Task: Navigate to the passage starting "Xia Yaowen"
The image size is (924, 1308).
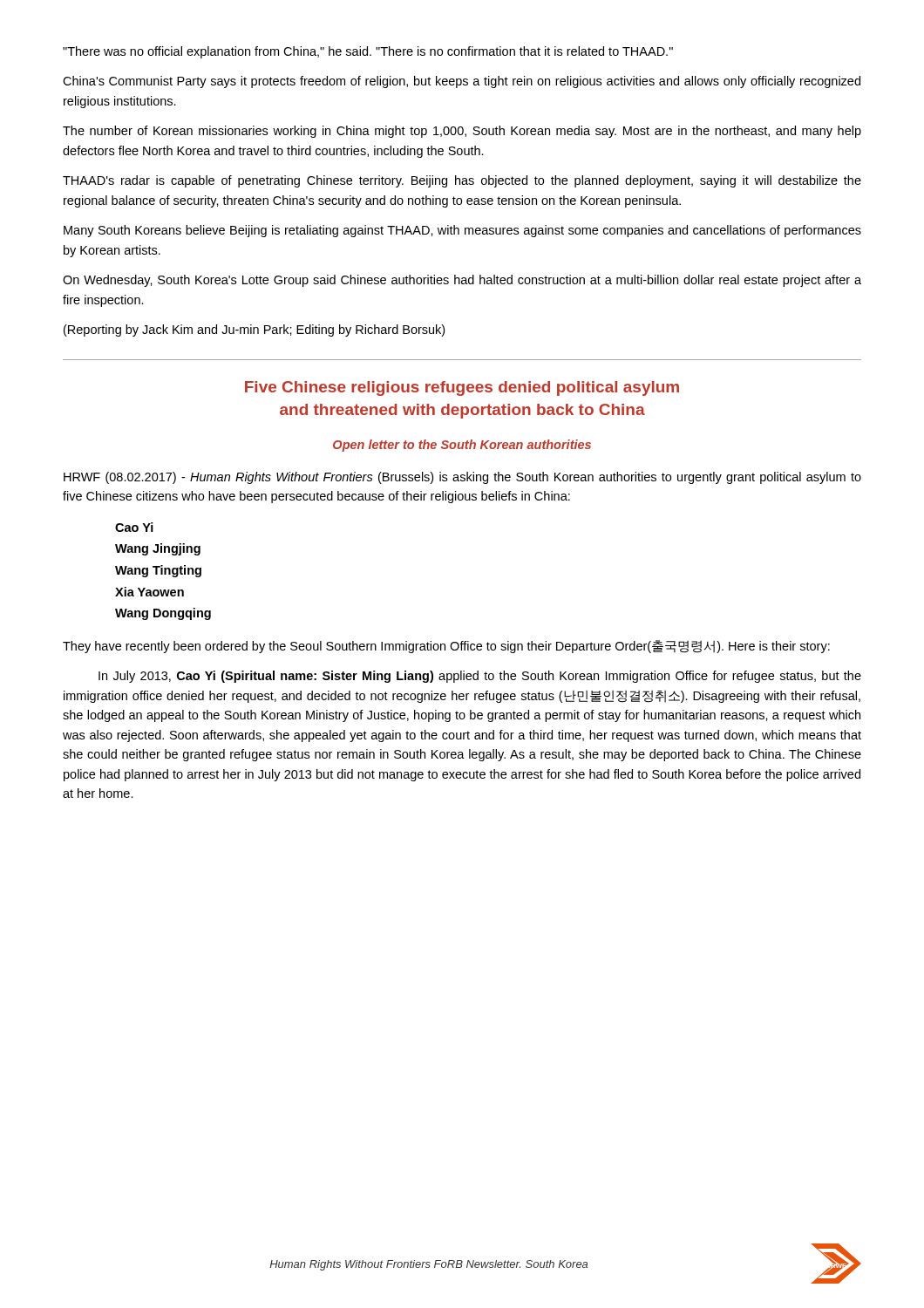Action: tap(150, 592)
